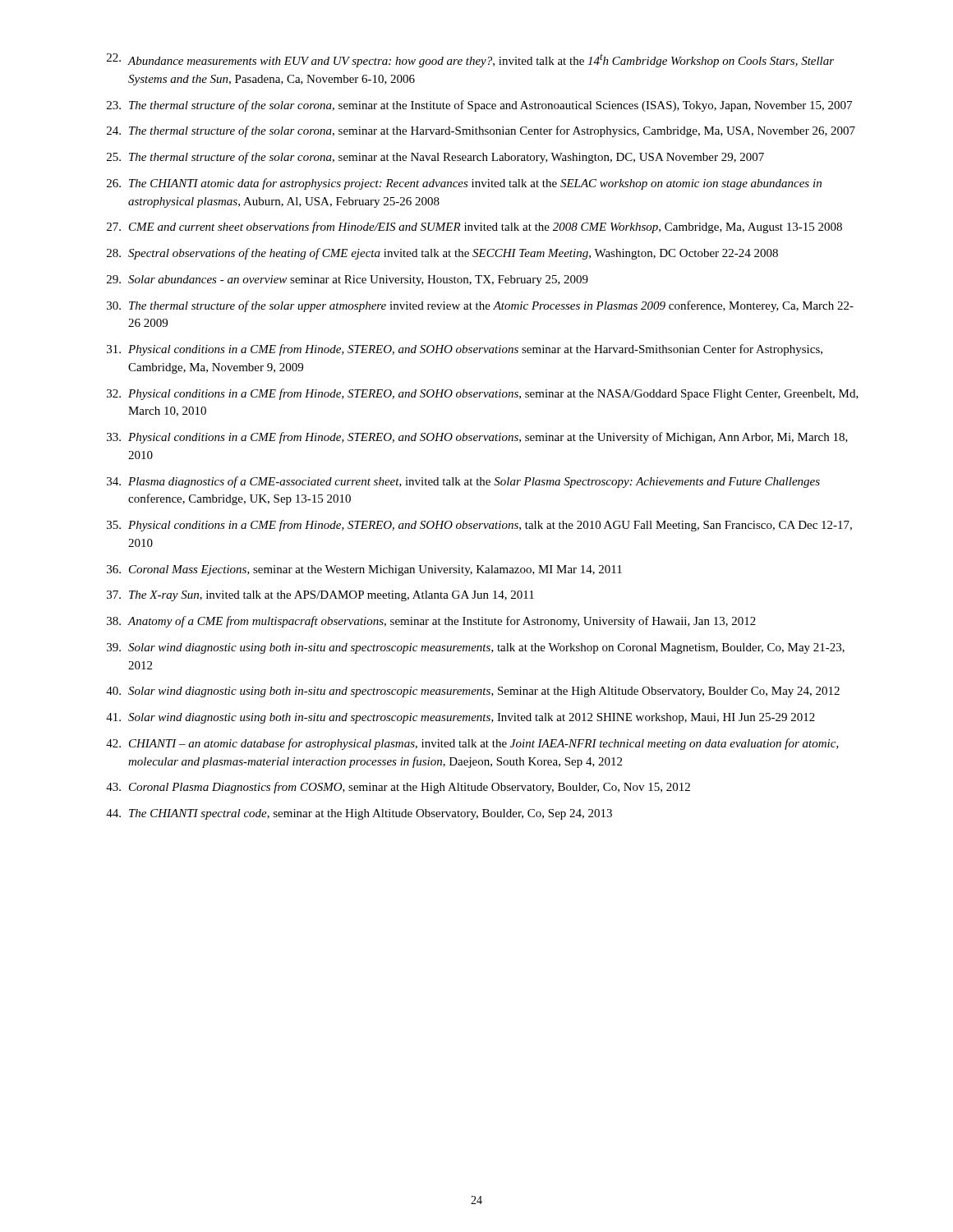This screenshot has width=953, height=1232.
Task: Click on the text block starting "22. Abundance measurements"
Action: pos(476,69)
